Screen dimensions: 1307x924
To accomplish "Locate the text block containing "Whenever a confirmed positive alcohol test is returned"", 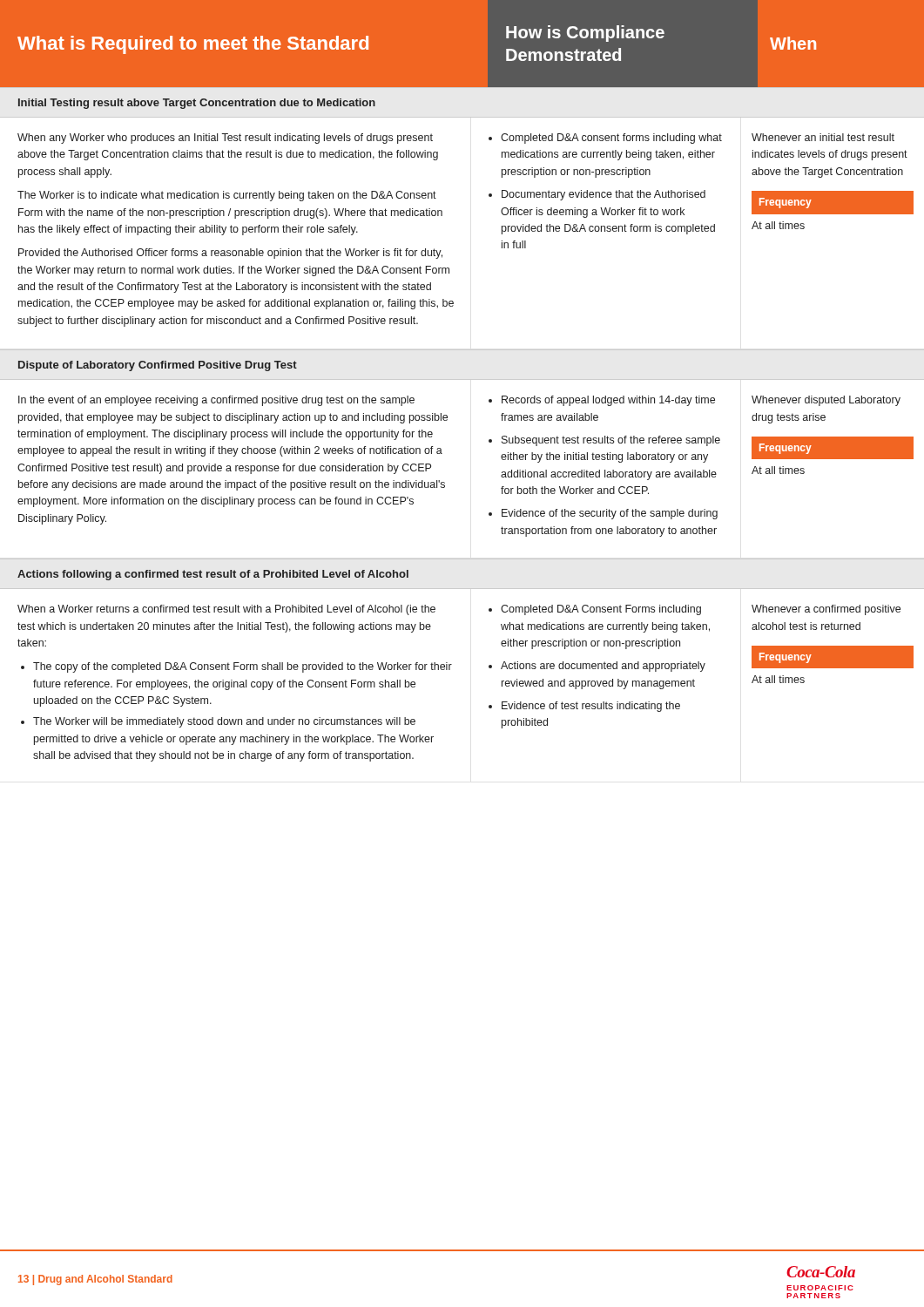I will coord(833,646).
